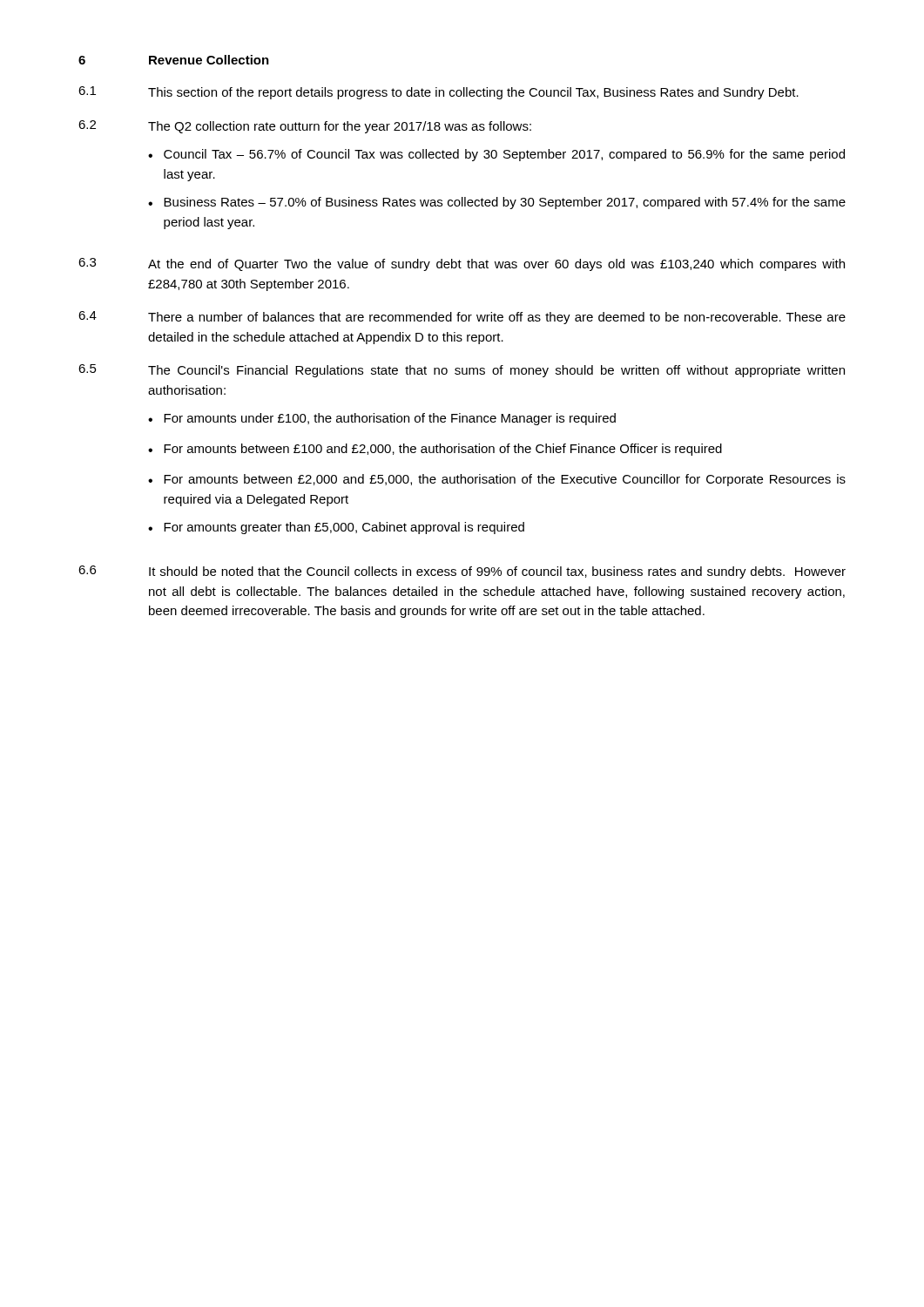
Task: Navigate to the region starting "1 This section of the report details"
Action: [462, 93]
